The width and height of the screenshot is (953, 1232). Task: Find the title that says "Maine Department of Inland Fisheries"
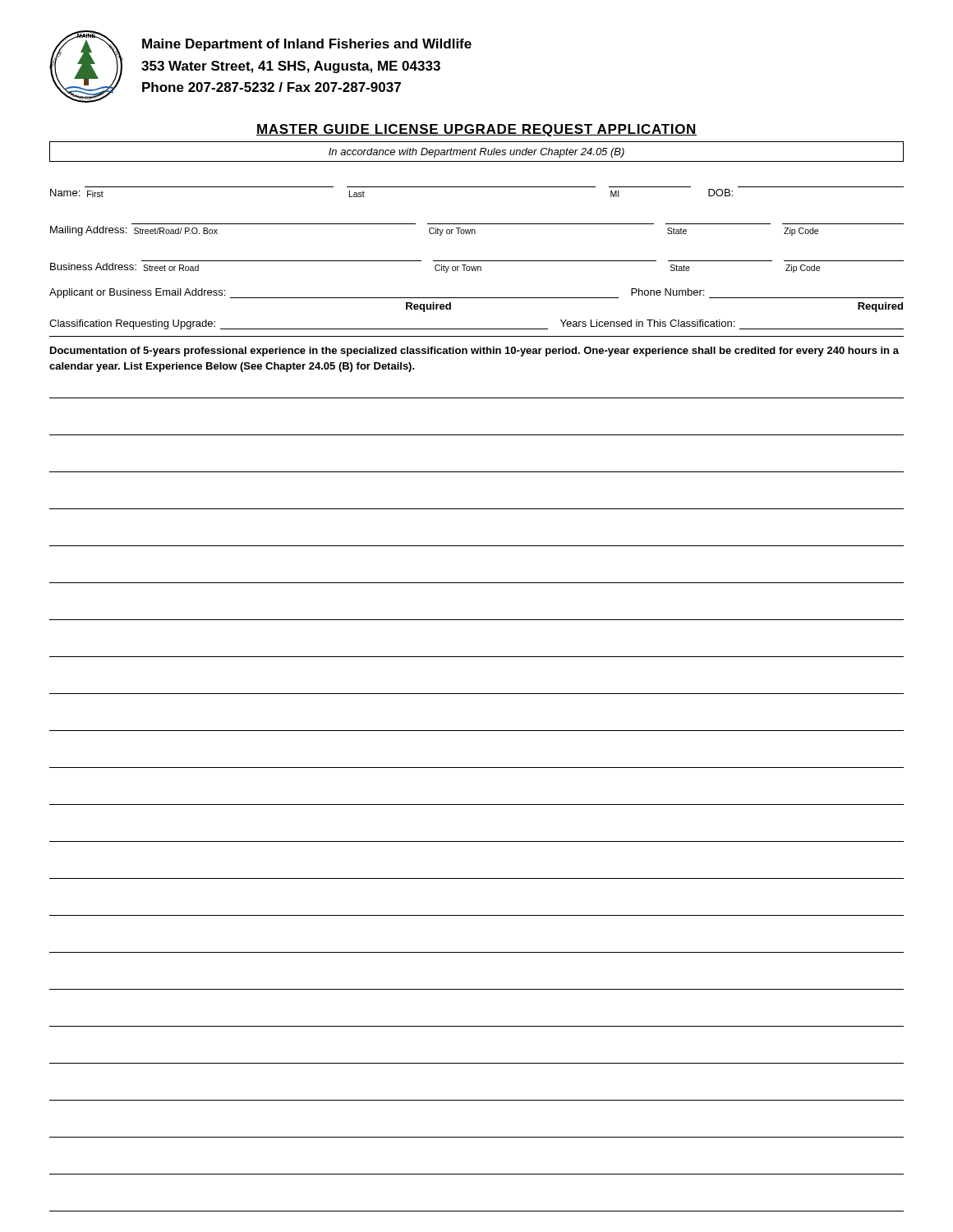pos(307,66)
